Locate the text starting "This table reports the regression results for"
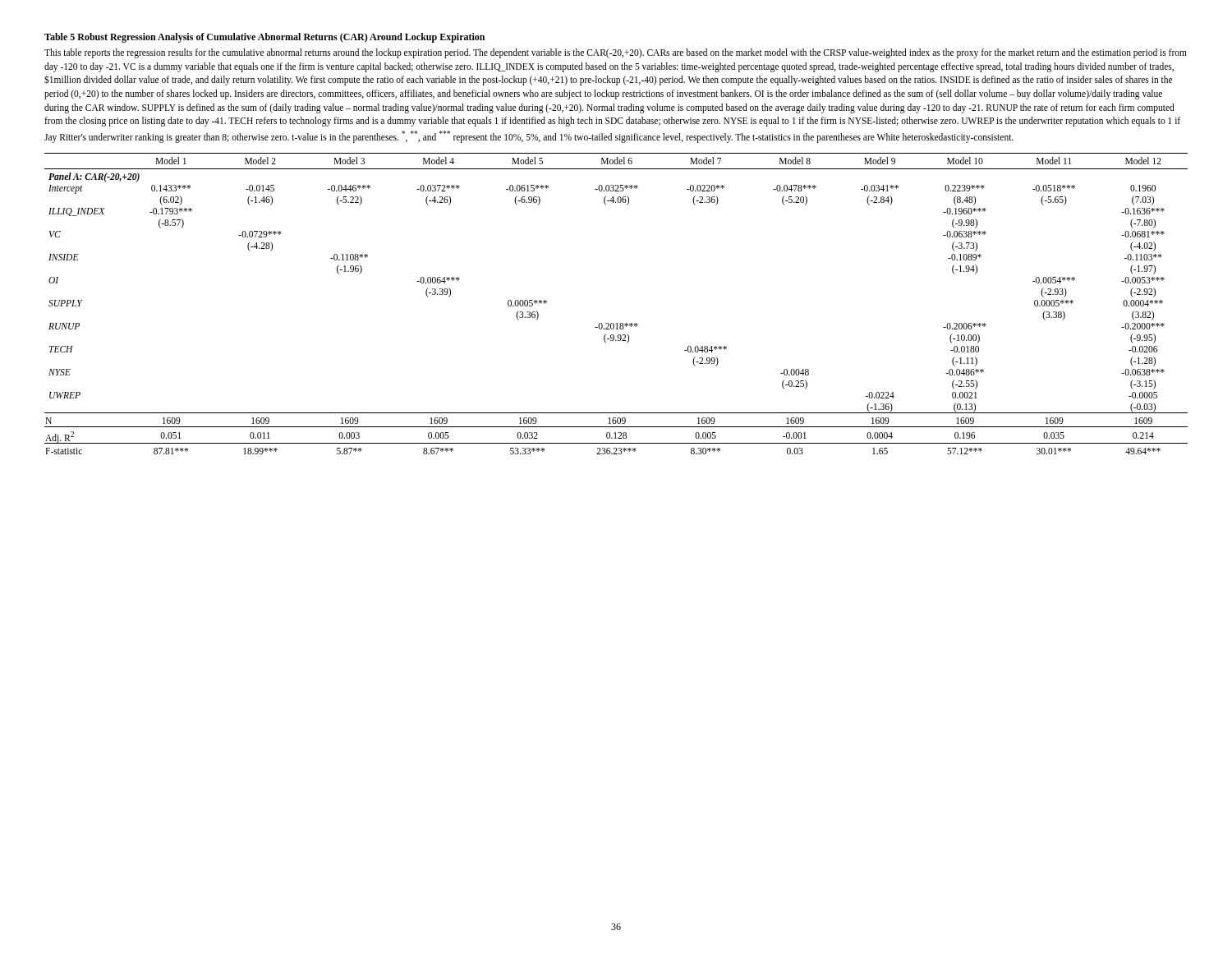This screenshot has width=1232, height=953. click(x=616, y=95)
